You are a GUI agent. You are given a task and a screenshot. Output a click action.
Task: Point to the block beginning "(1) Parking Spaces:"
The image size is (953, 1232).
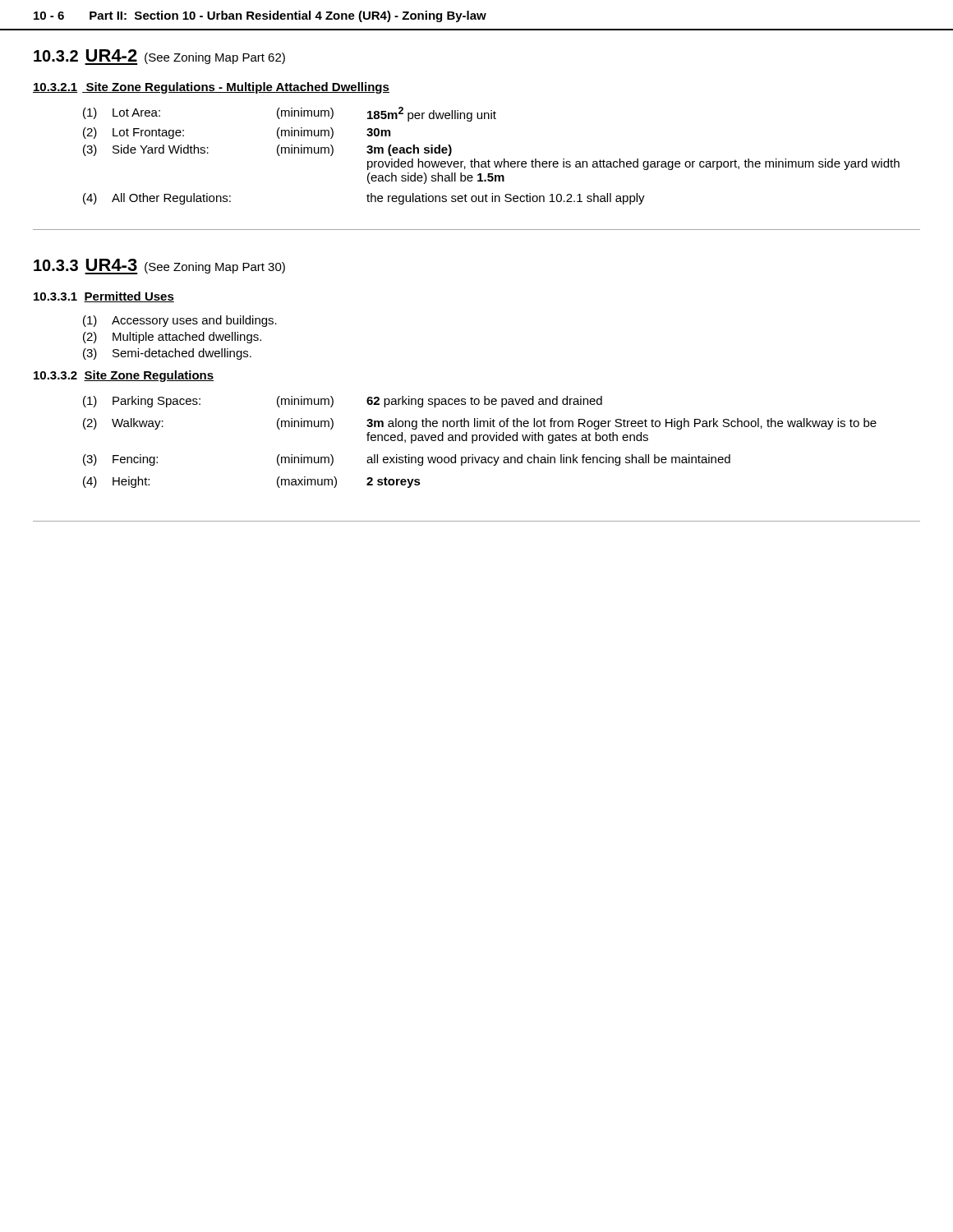point(501,400)
